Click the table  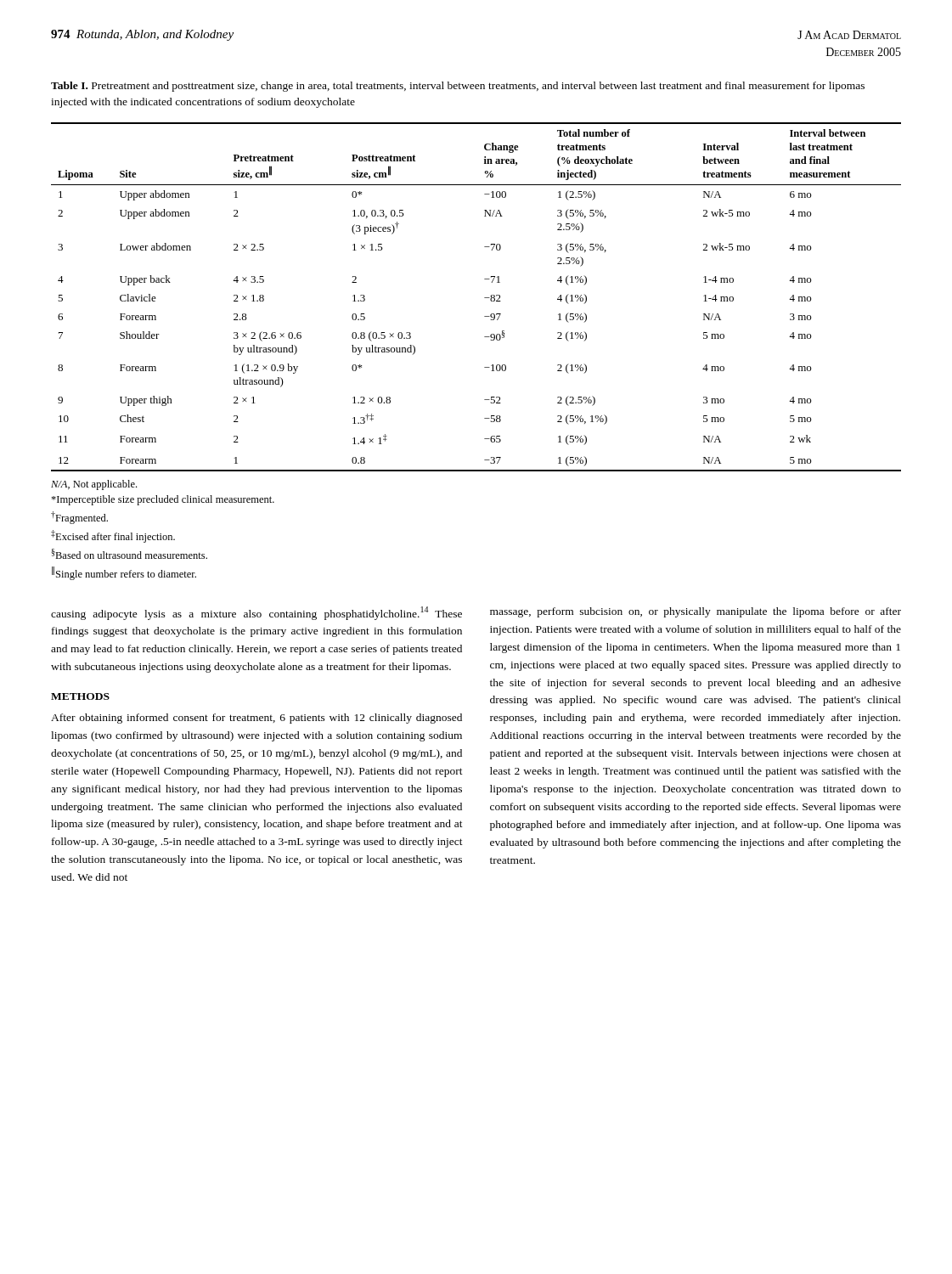tap(476, 297)
